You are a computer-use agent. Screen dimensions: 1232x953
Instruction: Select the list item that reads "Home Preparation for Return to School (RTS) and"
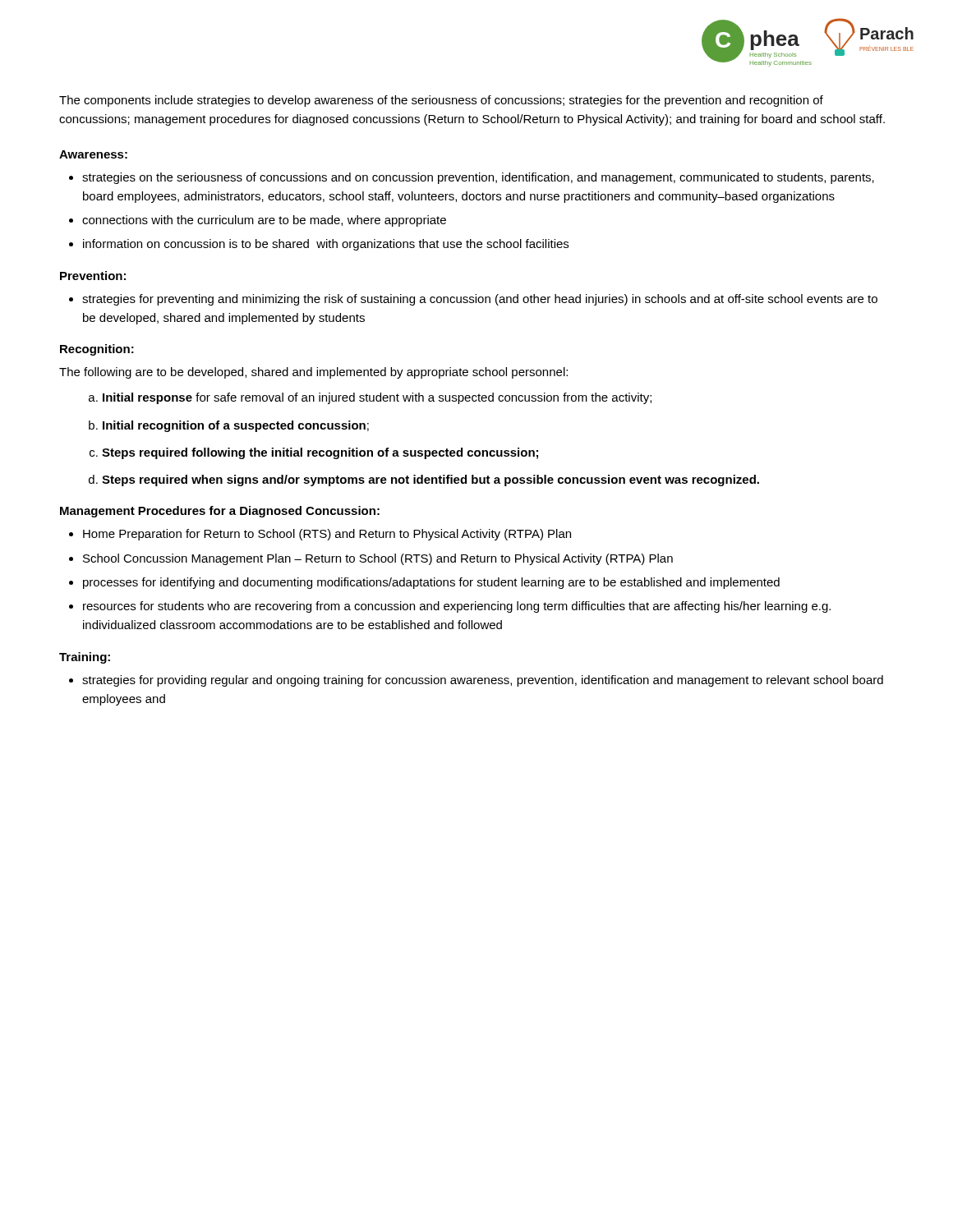pos(327,534)
